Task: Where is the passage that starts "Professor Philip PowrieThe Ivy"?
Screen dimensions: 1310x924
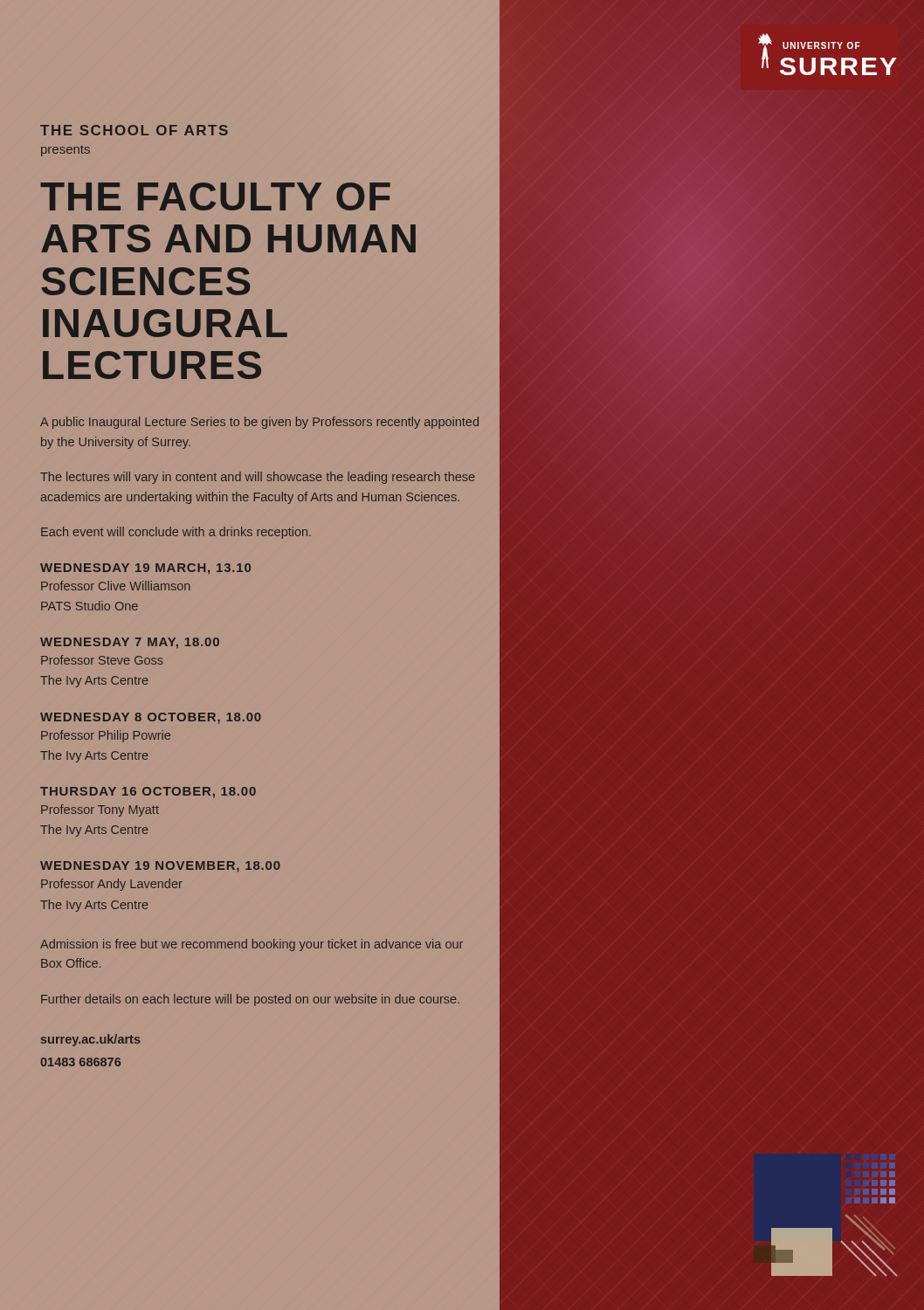Action: pyautogui.click(x=106, y=745)
